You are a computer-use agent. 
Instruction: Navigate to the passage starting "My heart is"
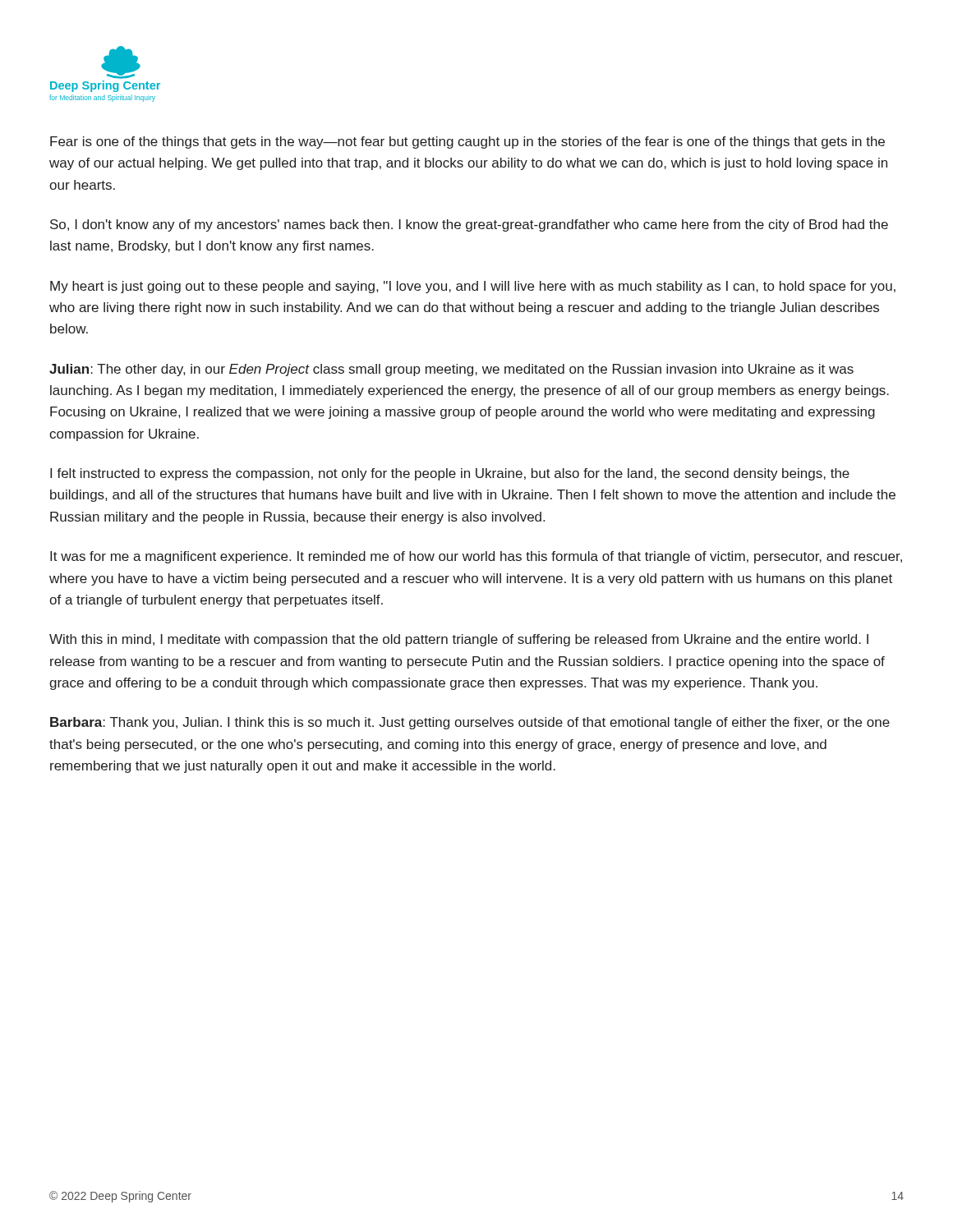476,308
